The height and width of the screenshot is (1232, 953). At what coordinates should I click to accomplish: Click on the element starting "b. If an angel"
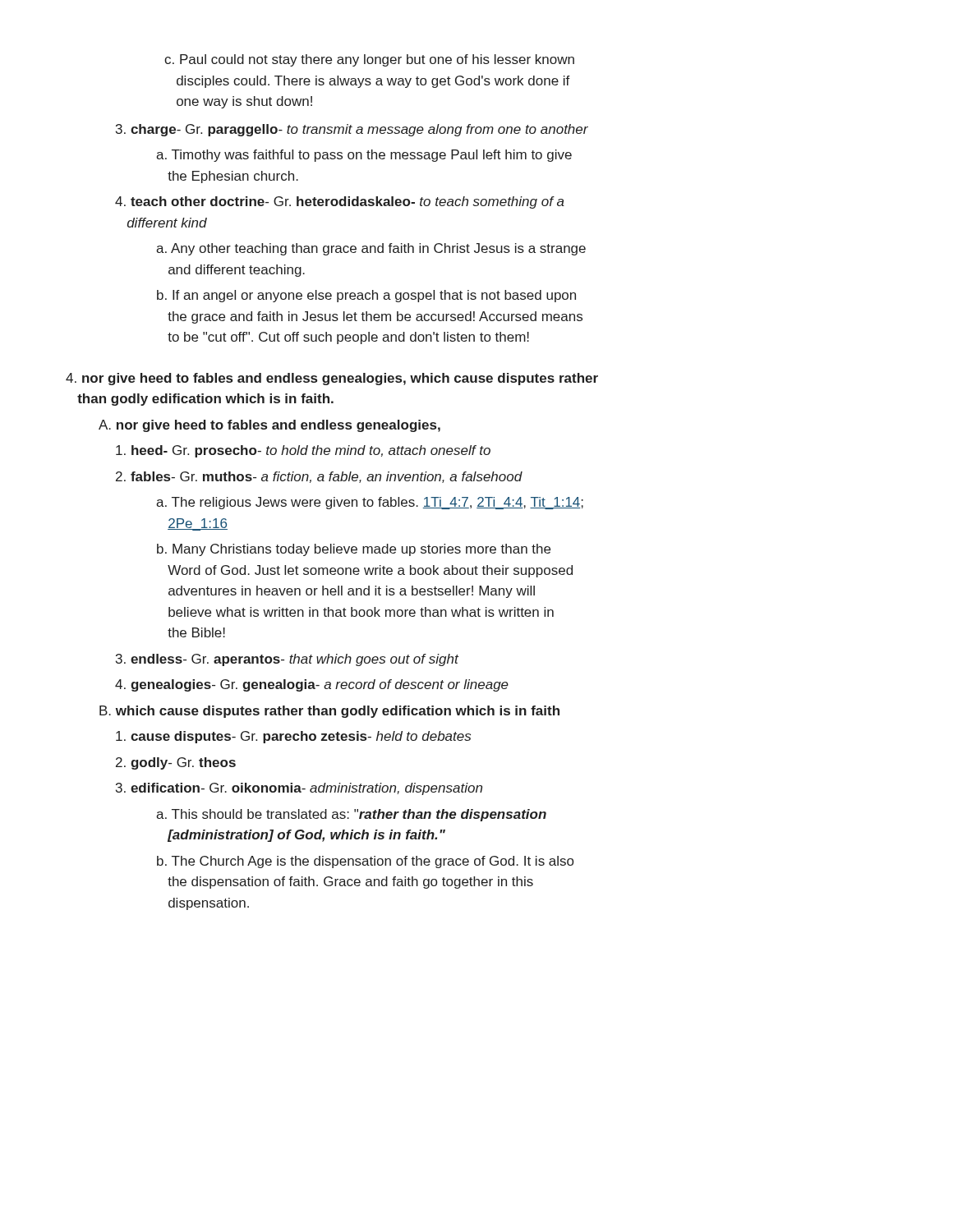click(370, 316)
